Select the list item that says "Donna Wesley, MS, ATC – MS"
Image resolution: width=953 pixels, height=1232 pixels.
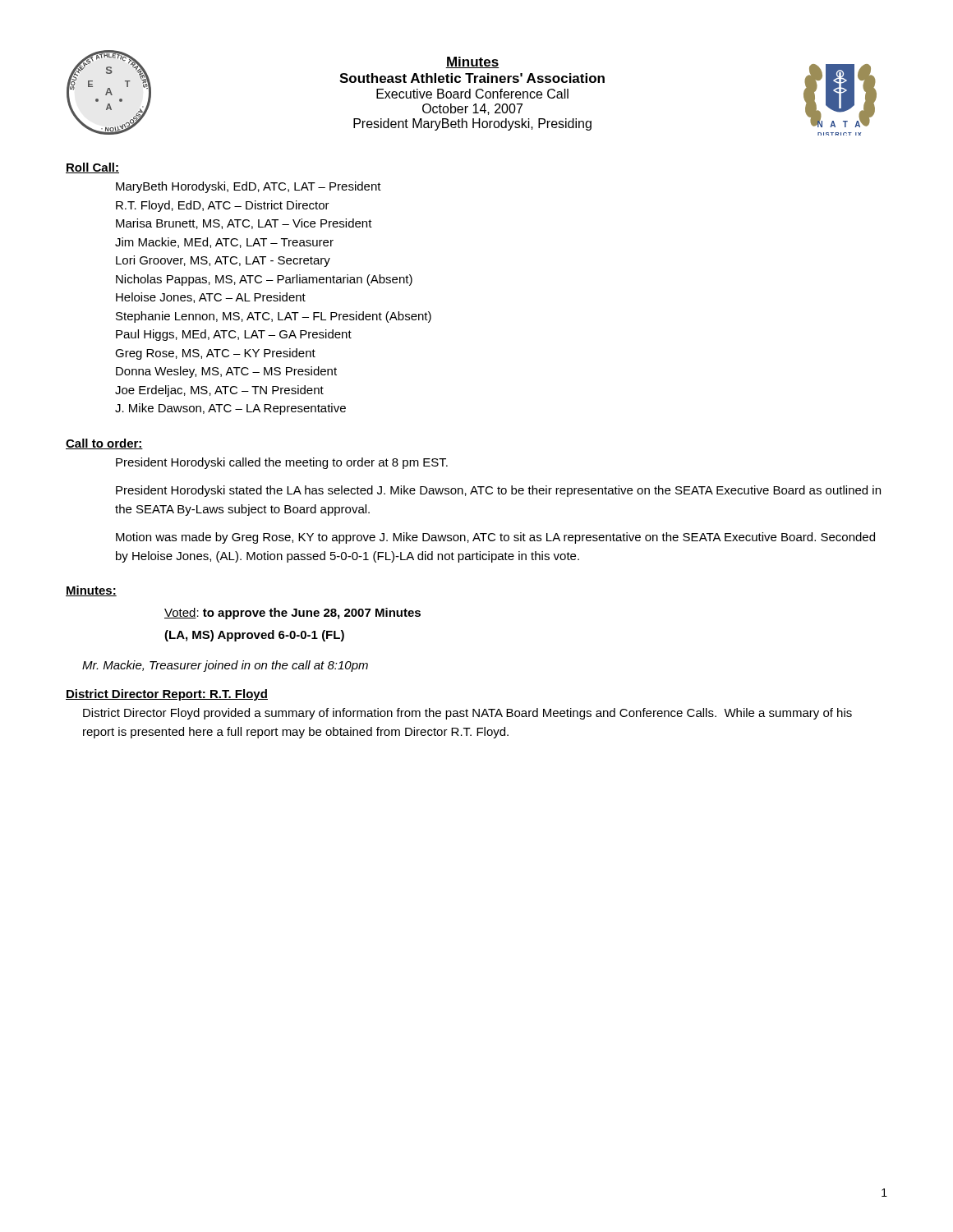coord(226,371)
